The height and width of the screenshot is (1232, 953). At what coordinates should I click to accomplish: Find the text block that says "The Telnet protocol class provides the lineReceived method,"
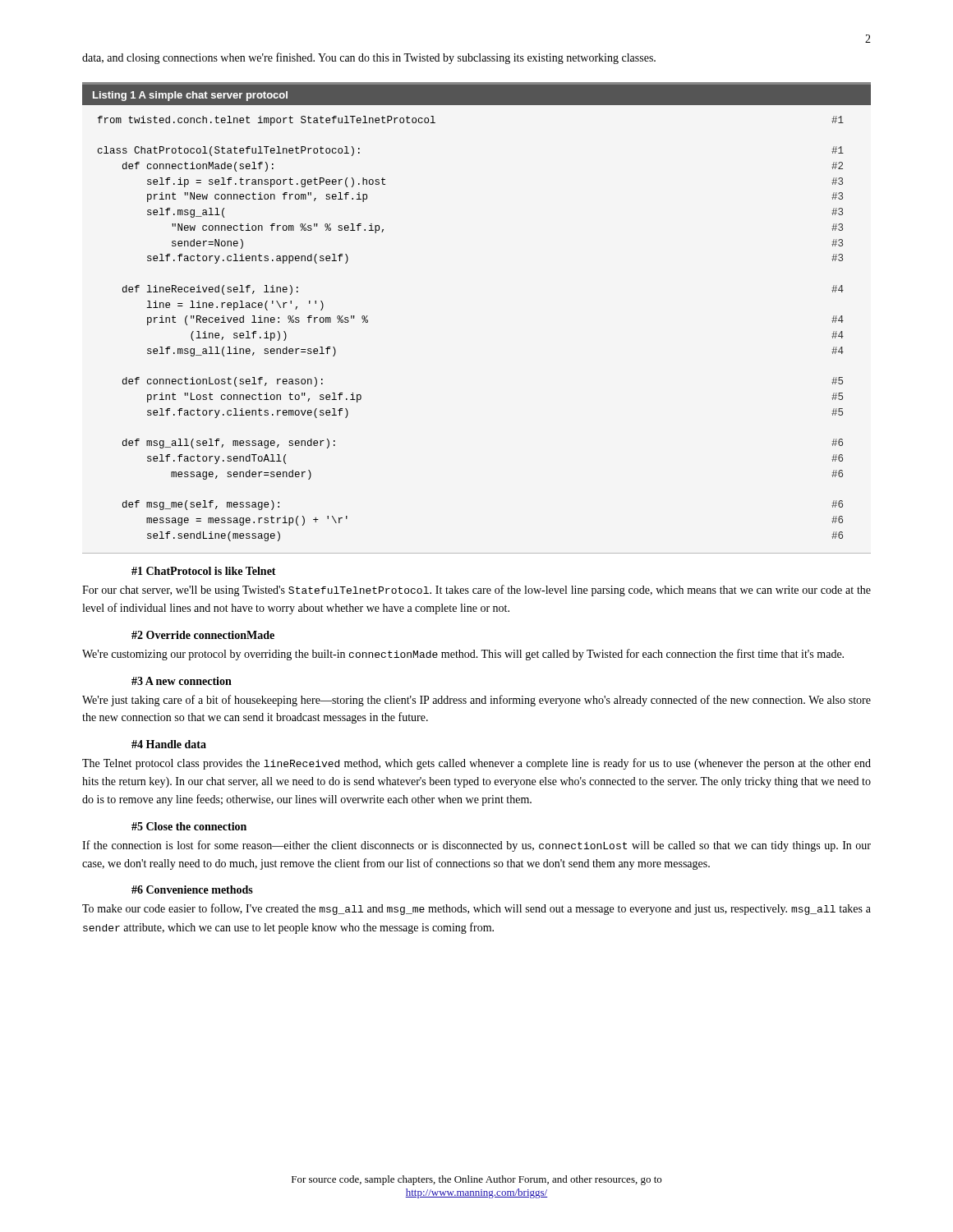click(x=476, y=782)
